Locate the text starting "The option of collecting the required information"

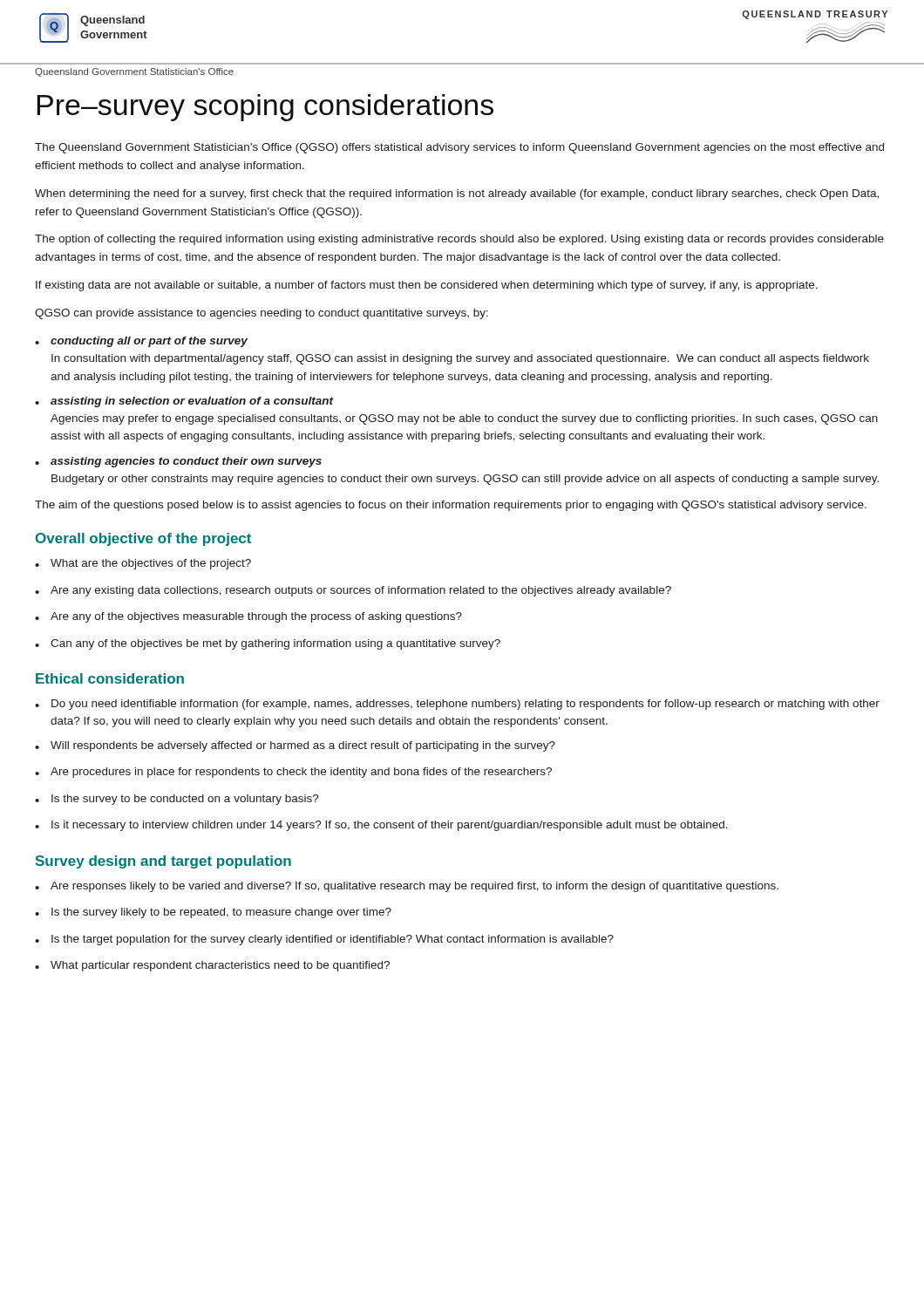point(459,248)
